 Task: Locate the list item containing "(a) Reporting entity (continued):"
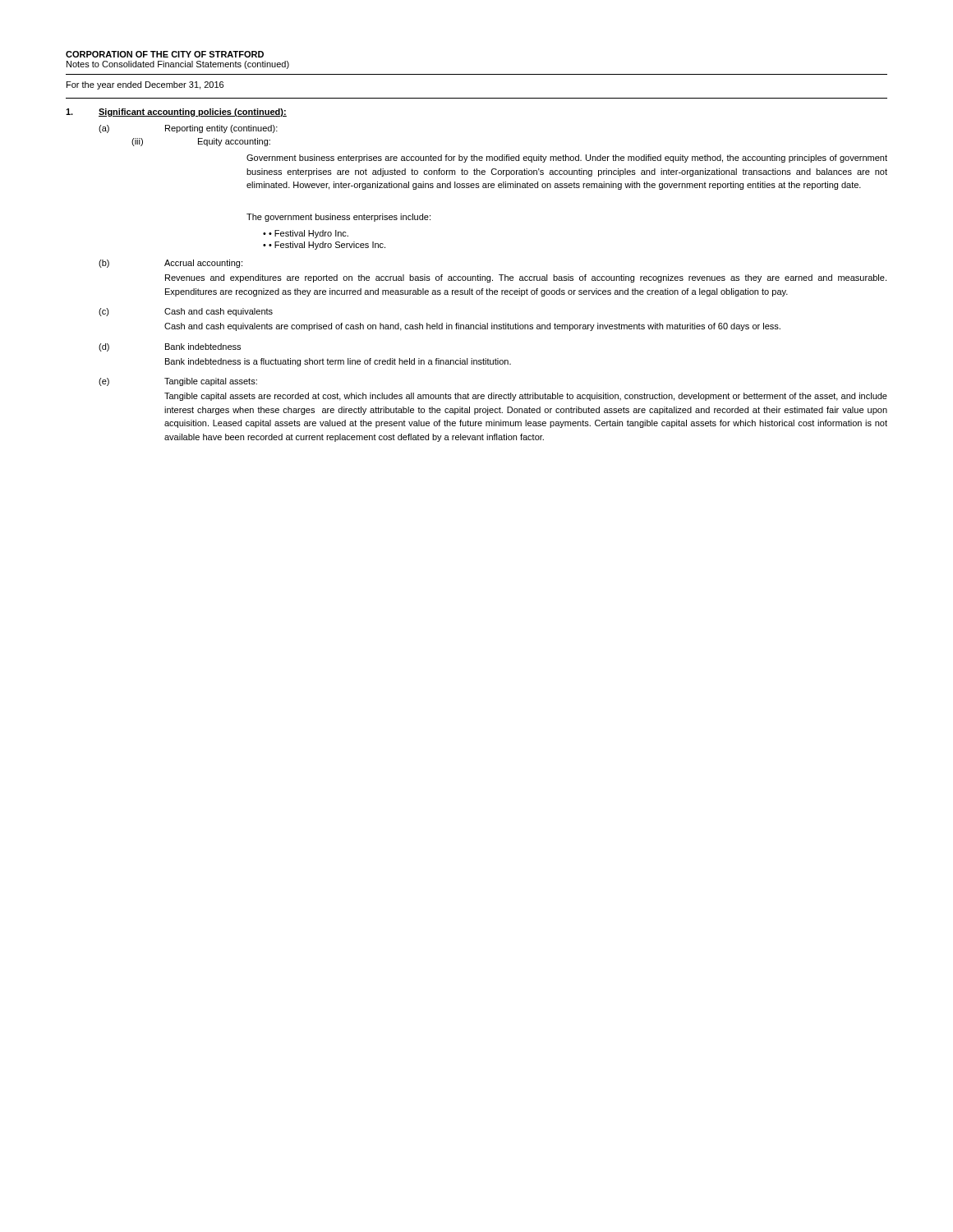coord(188,129)
